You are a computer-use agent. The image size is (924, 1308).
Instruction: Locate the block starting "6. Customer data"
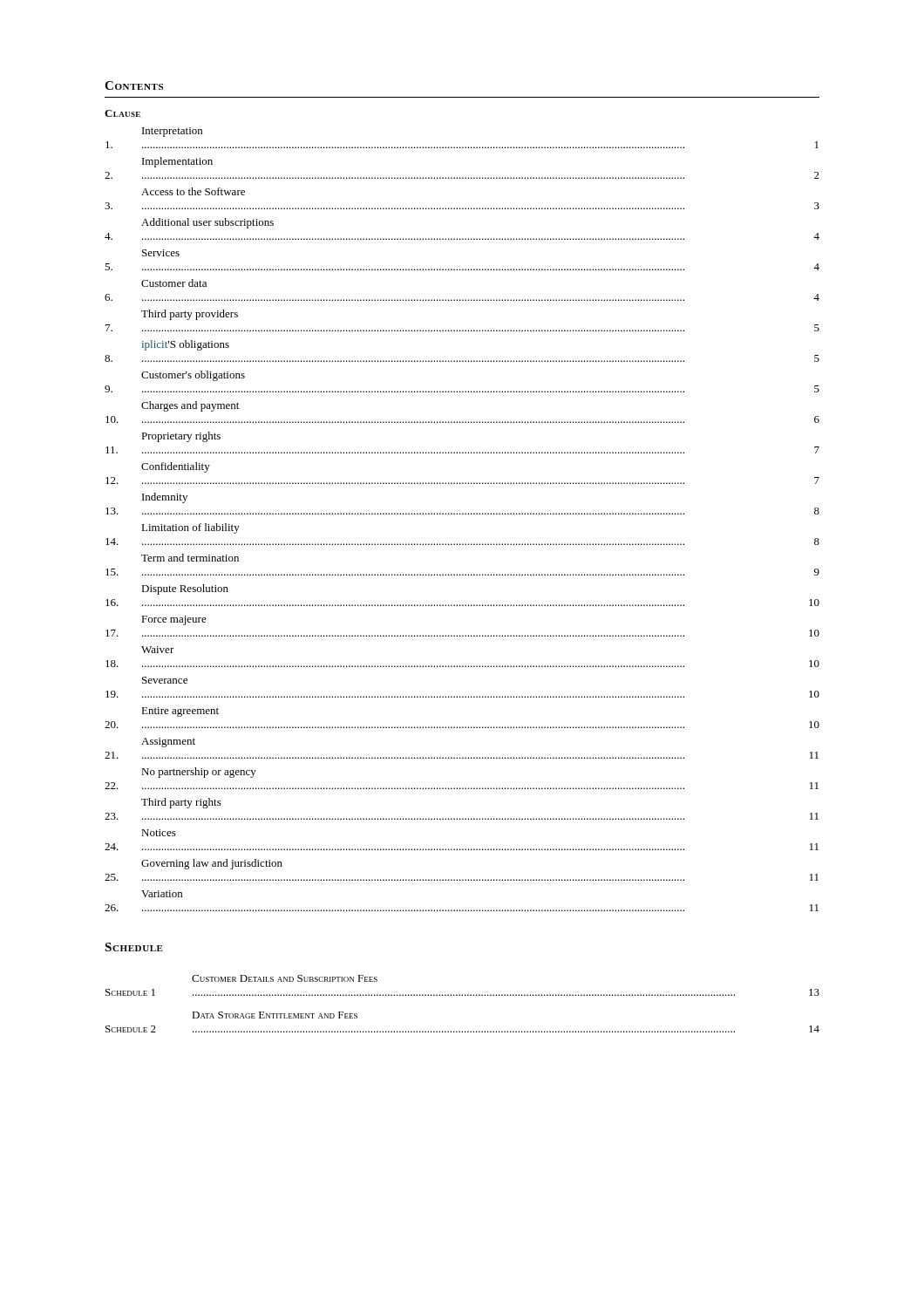click(462, 290)
